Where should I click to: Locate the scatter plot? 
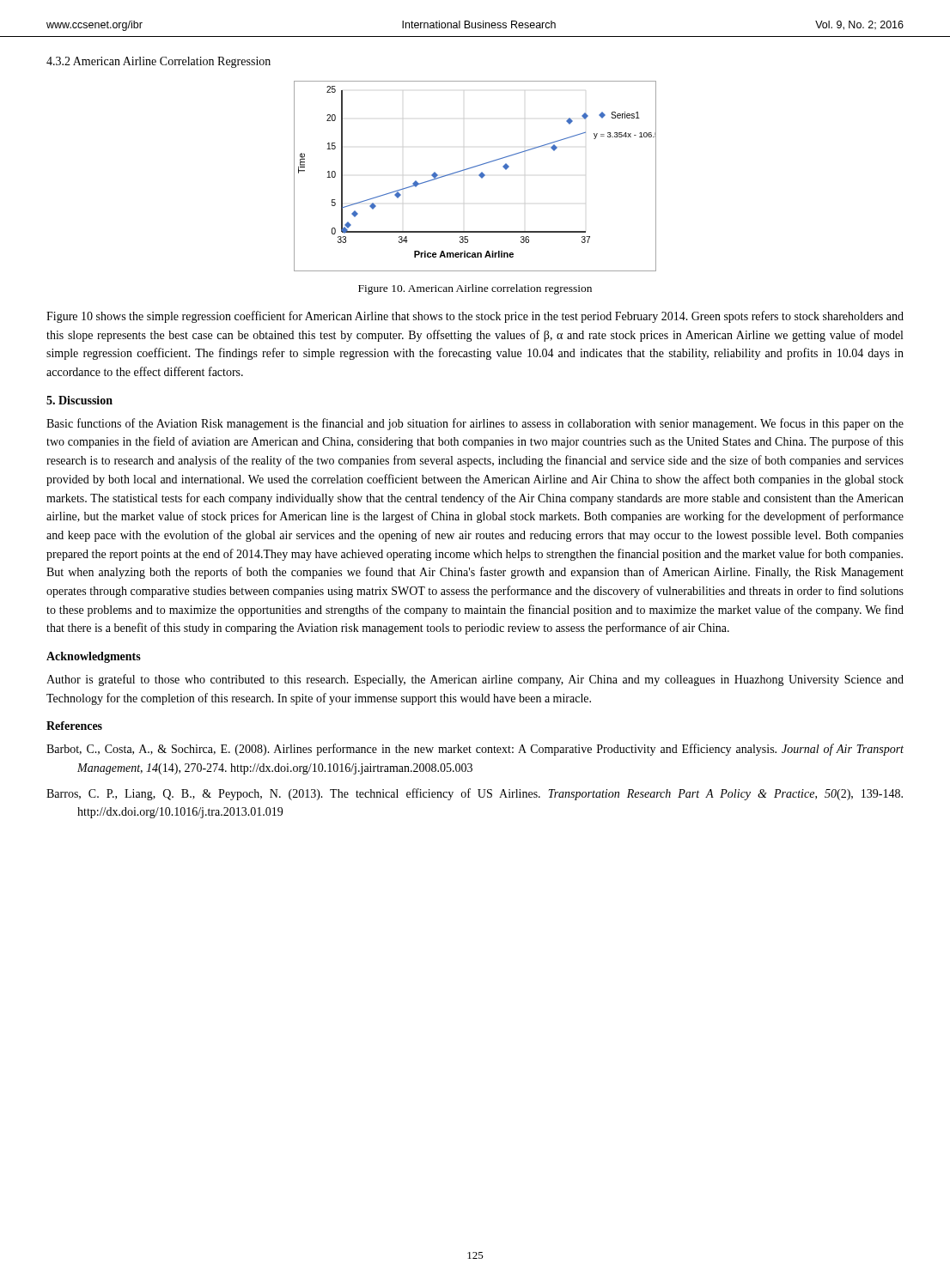click(x=475, y=178)
